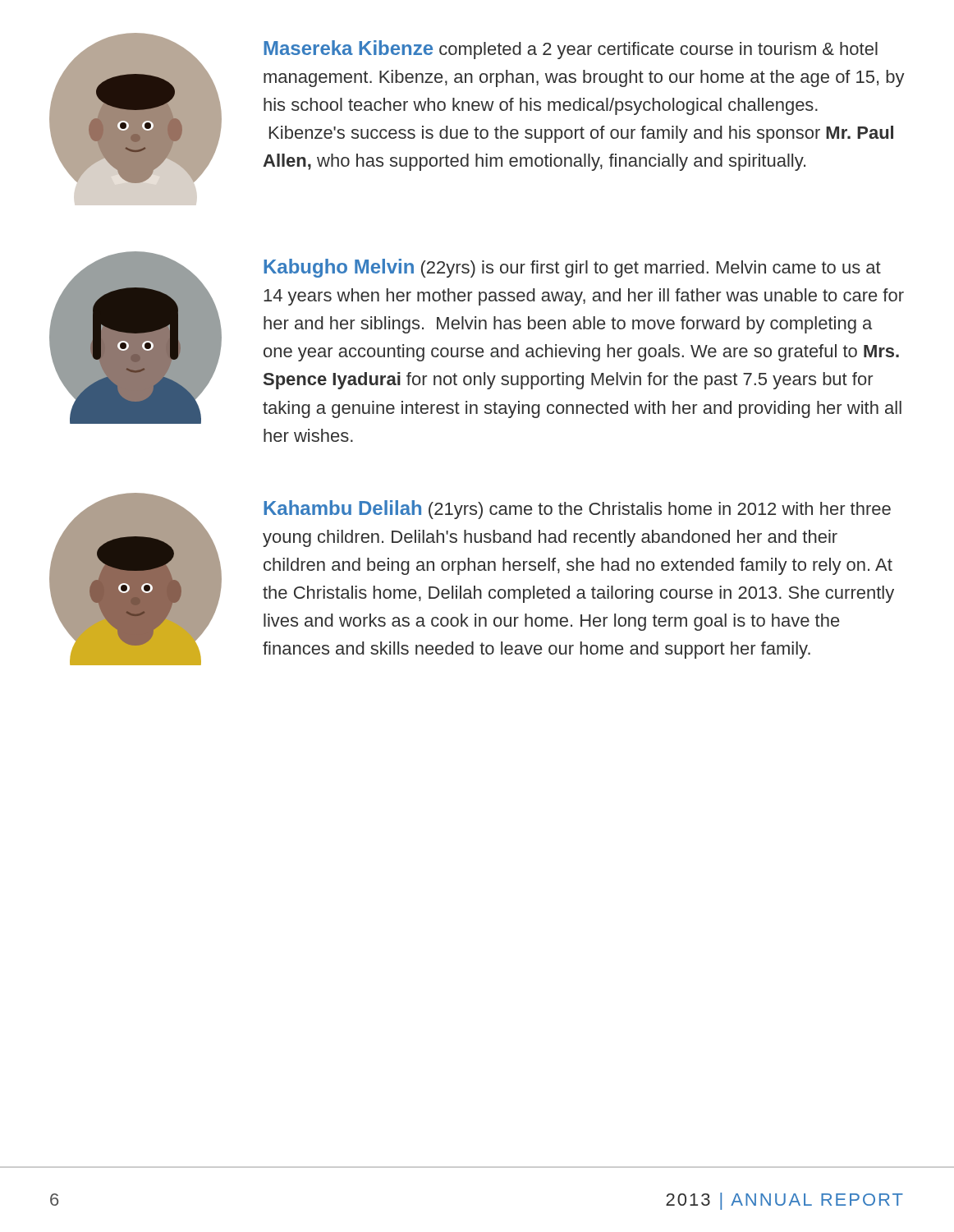Locate the block of text that opens with "Kabugho Melvin (22yrs) is our first girl to"

pos(583,351)
